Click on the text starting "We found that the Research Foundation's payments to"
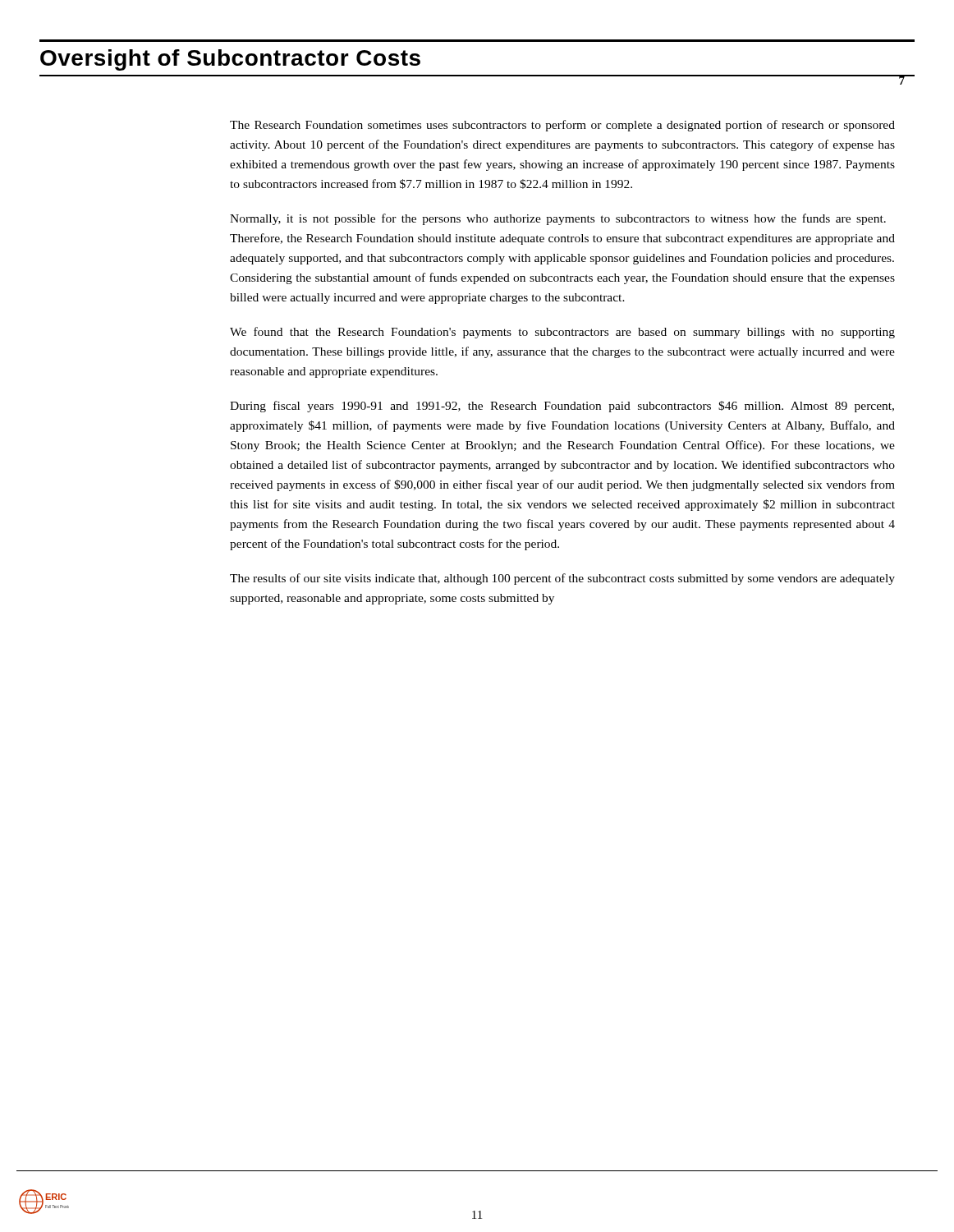Image resolution: width=954 pixels, height=1232 pixels. [x=562, y=352]
